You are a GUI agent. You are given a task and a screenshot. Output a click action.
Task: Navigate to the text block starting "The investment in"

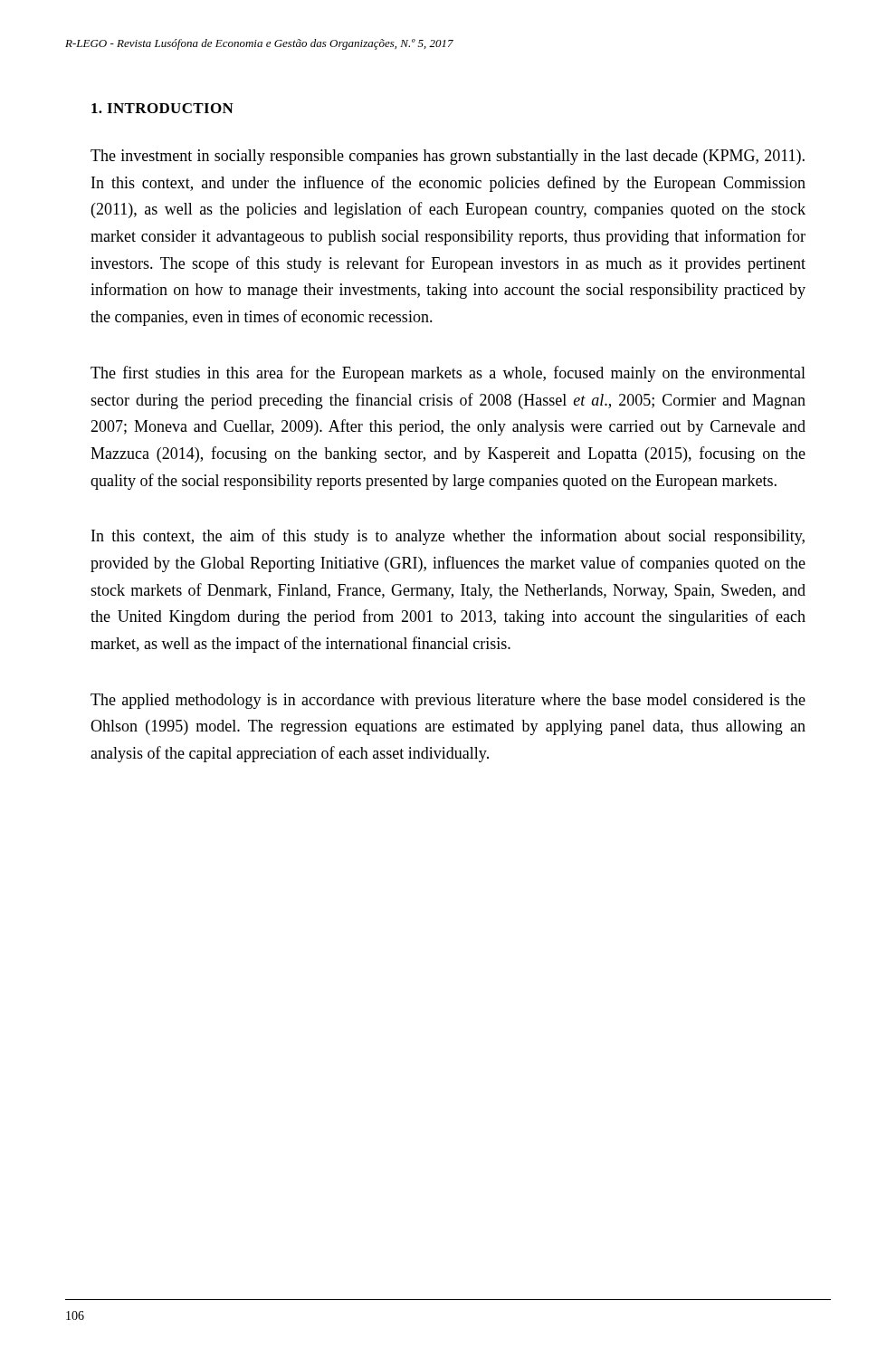pyautogui.click(x=448, y=236)
